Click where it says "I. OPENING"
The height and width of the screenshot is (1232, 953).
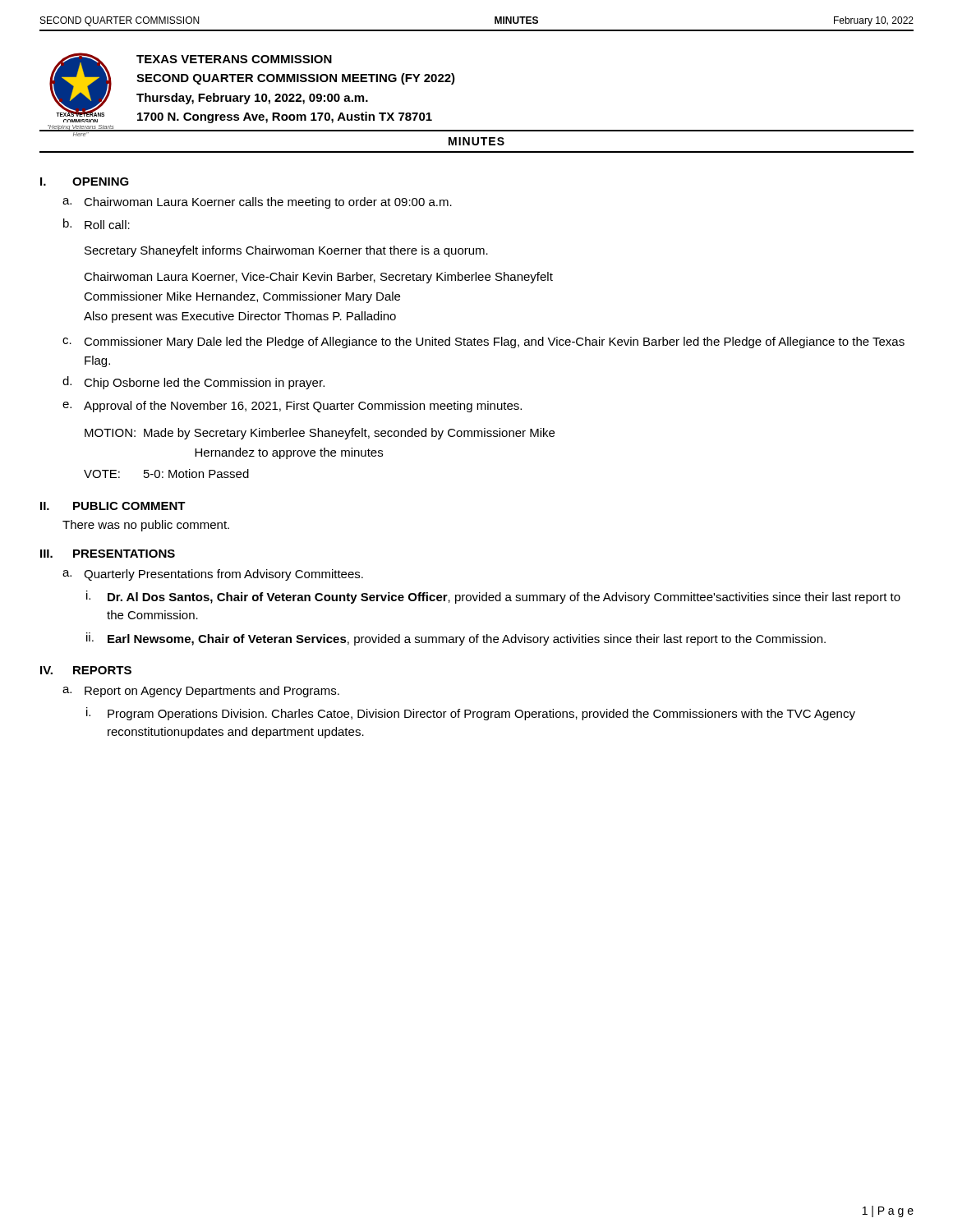(x=84, y=181)
